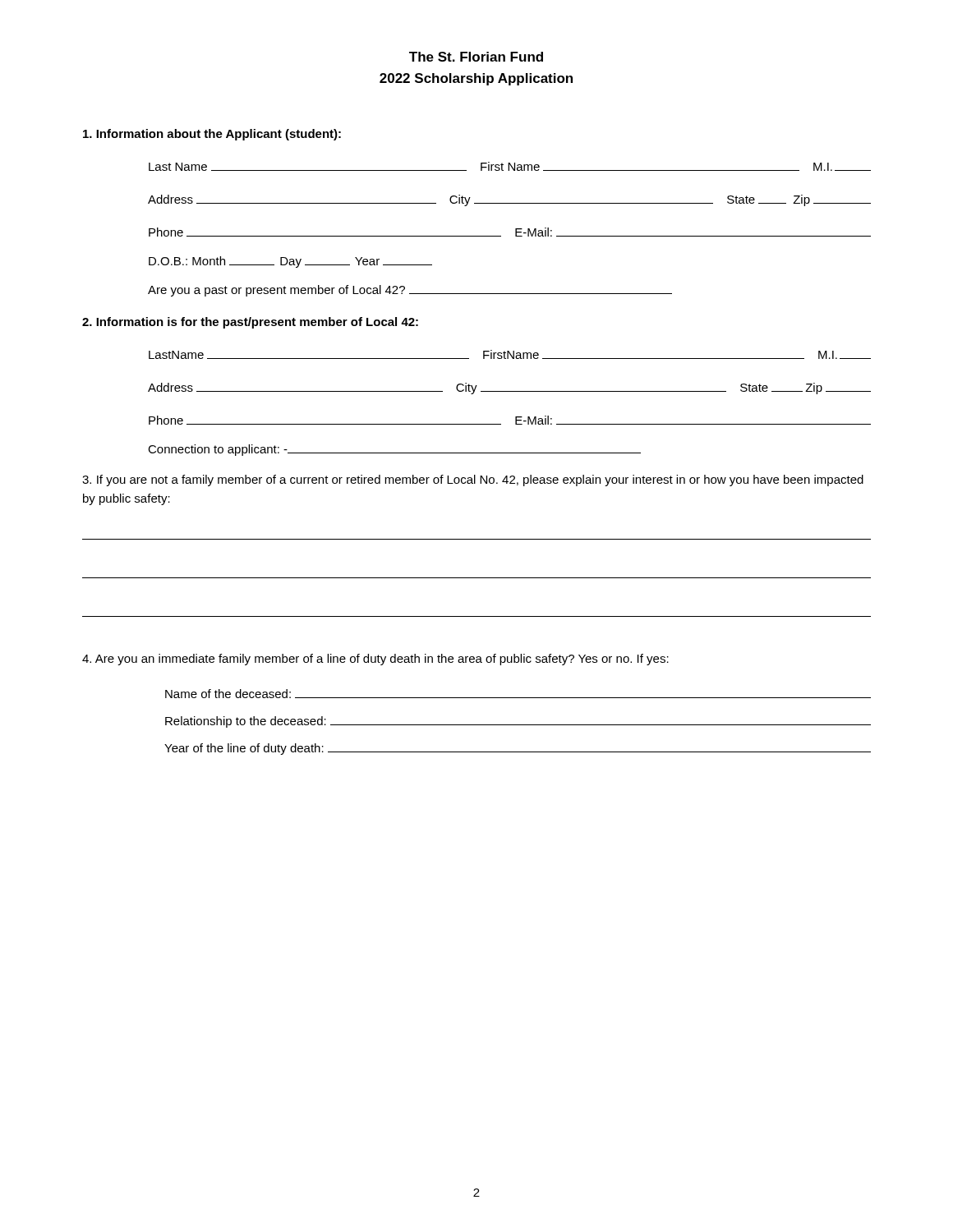Point to "The St. Florian Fund"

[476, 57]
